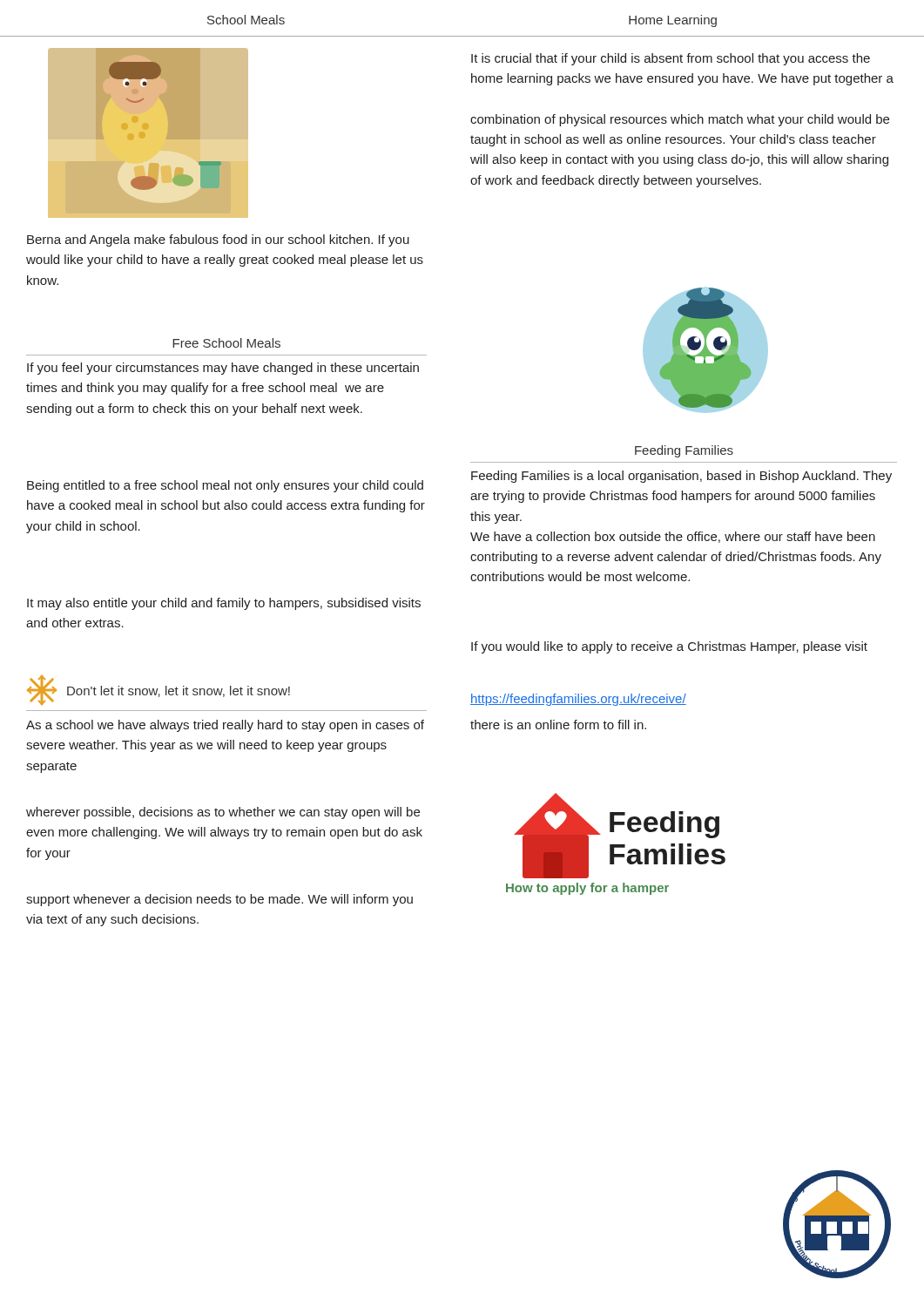The height and width of the screenshot is (1307, 924).
Task: Locate the section header that says "Feeding Families"
Action: pos(684,450)
